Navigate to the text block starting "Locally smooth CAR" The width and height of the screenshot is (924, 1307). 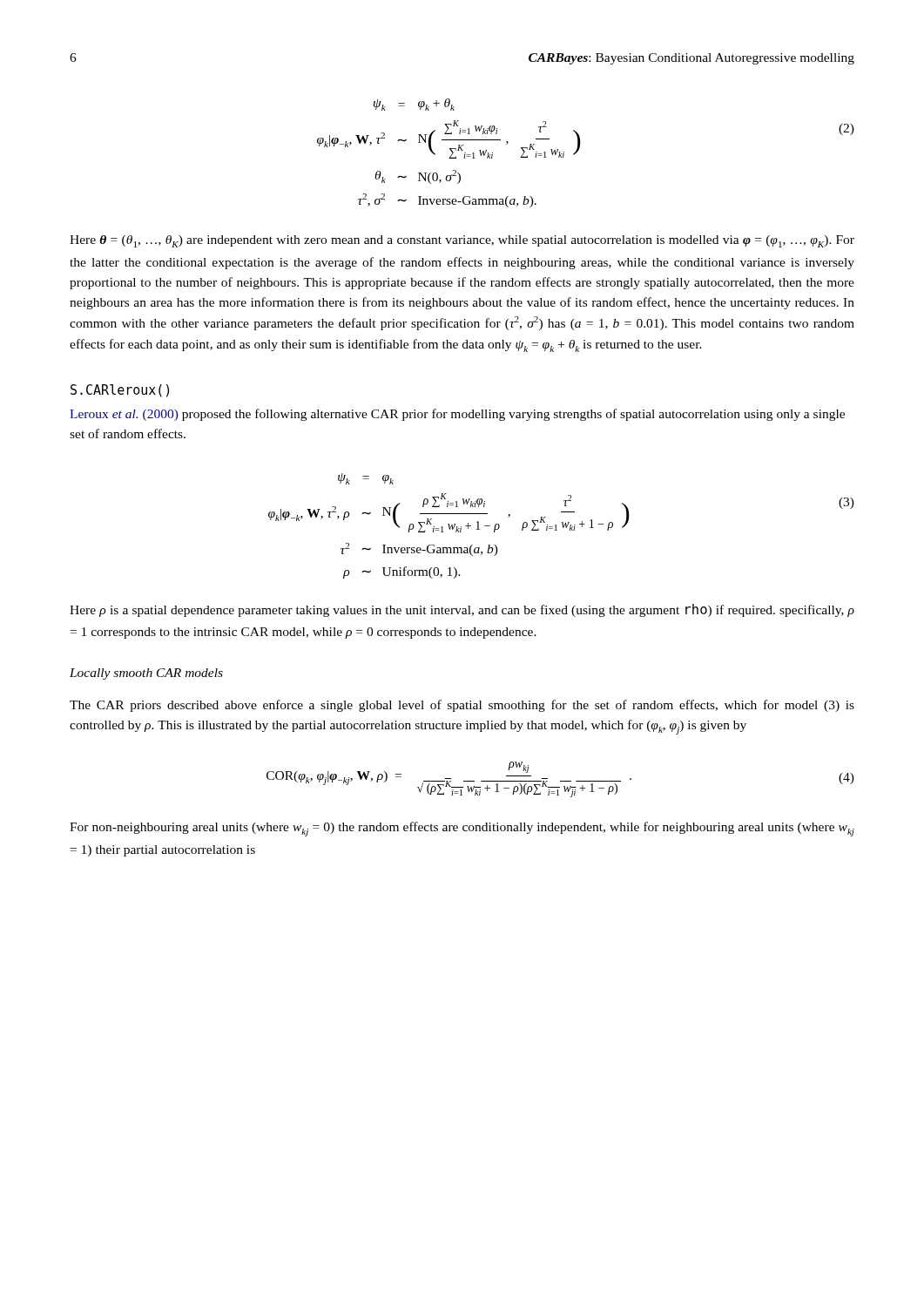pyautogui.click(x=146, y=674)
